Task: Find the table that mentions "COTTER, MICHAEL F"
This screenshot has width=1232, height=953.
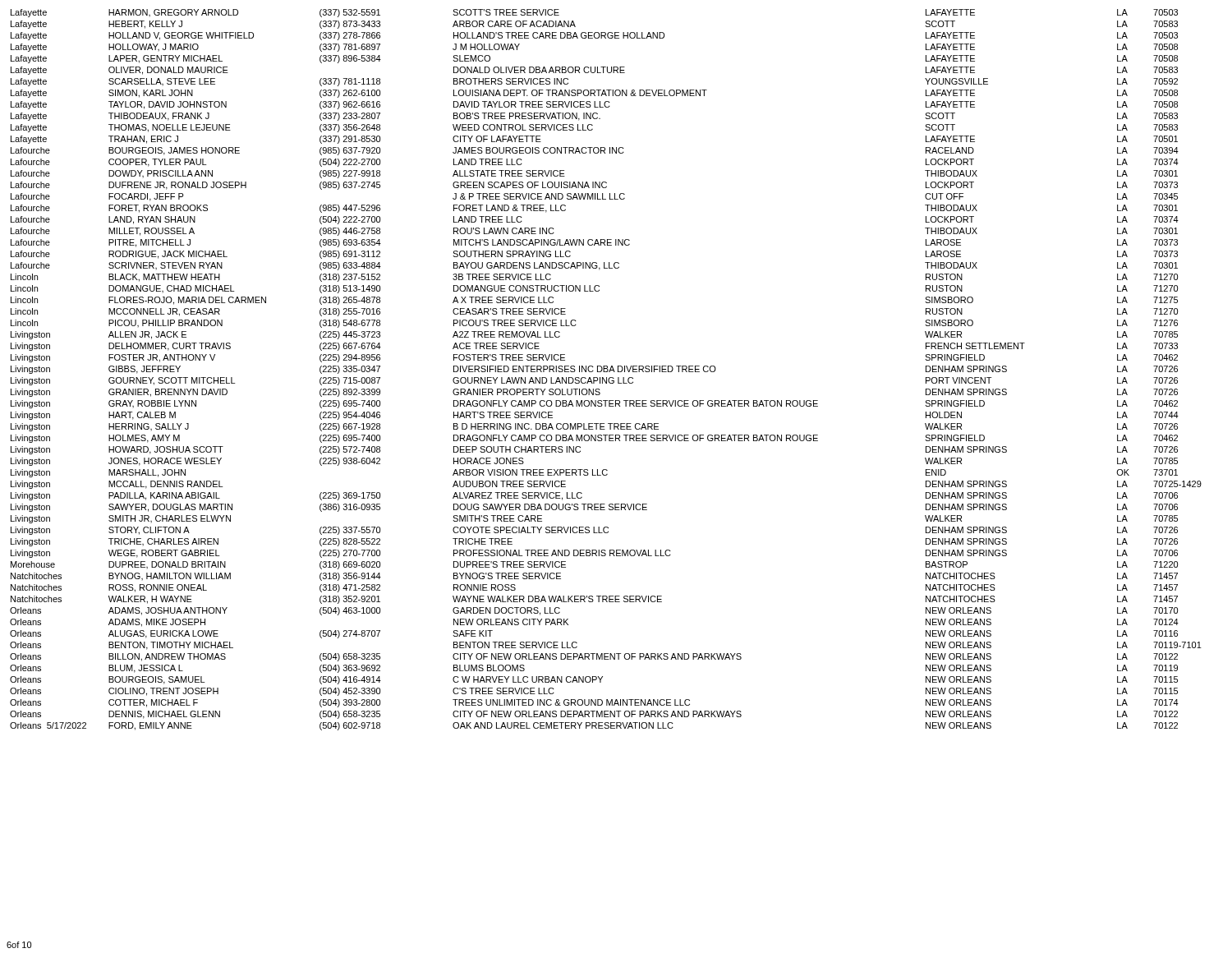Action: (616, 369)
